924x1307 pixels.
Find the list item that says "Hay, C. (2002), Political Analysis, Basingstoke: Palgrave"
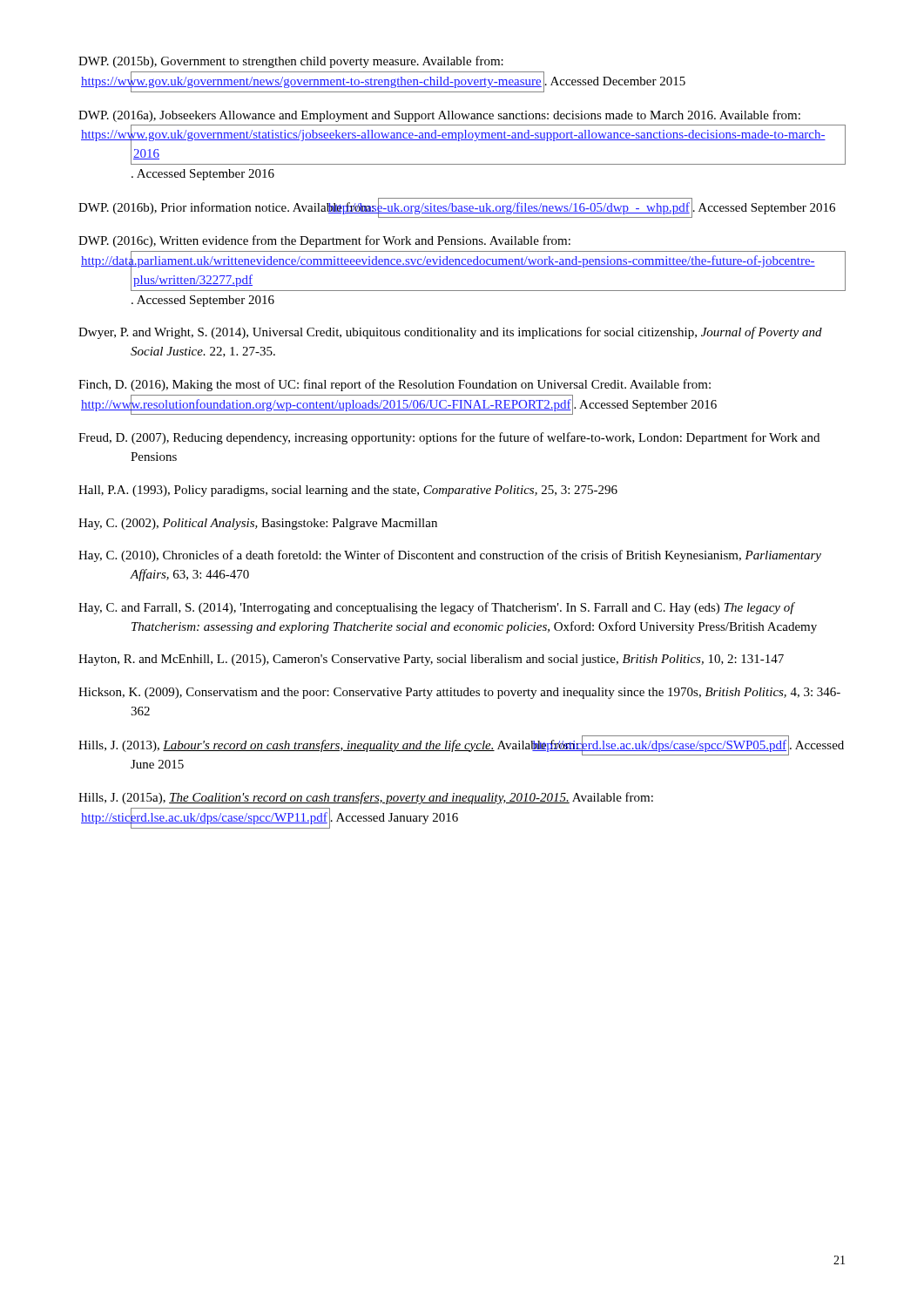pyautogui.click(x=258, y=522)
